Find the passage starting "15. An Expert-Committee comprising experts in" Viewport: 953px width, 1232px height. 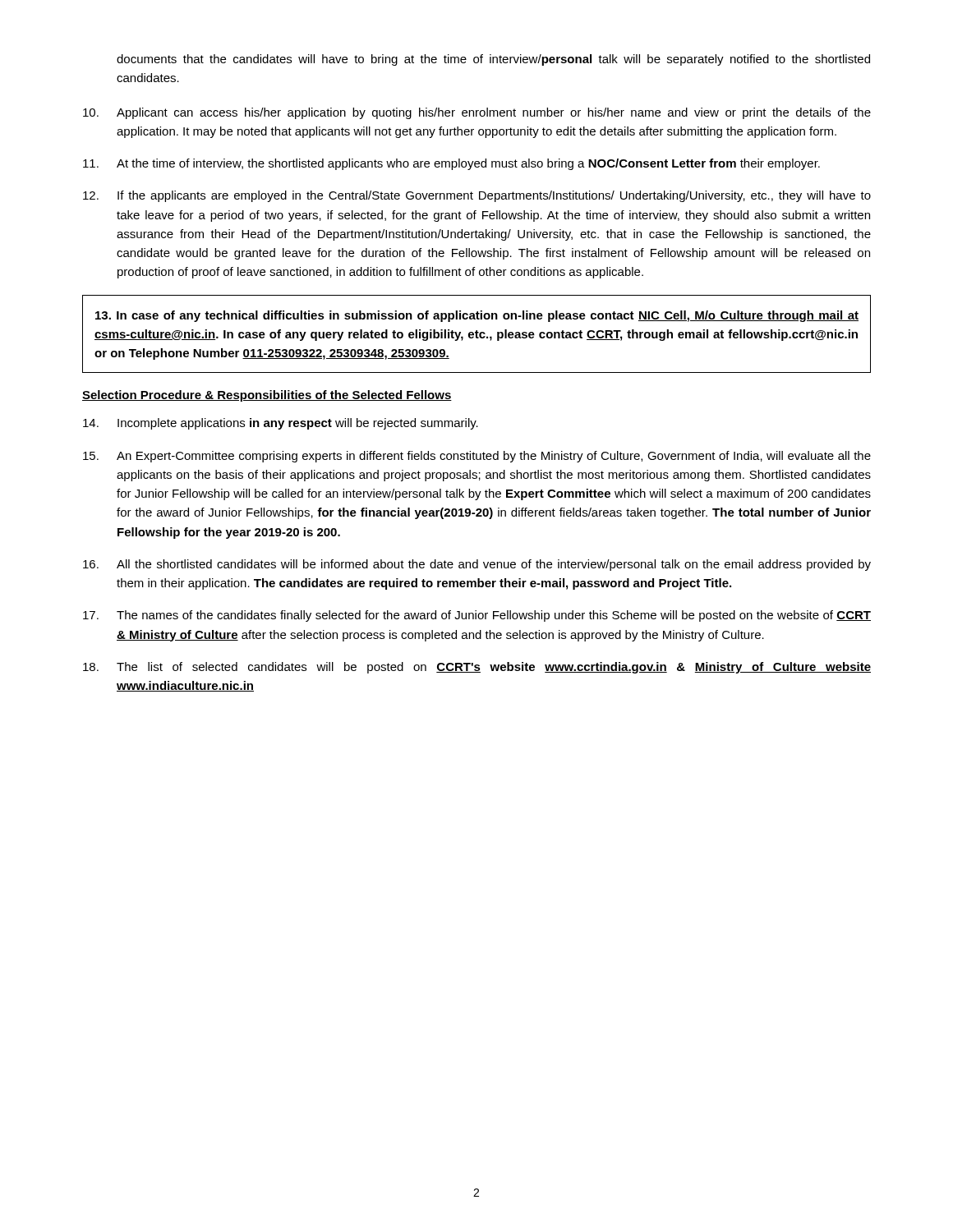click(x=476, y=493)
